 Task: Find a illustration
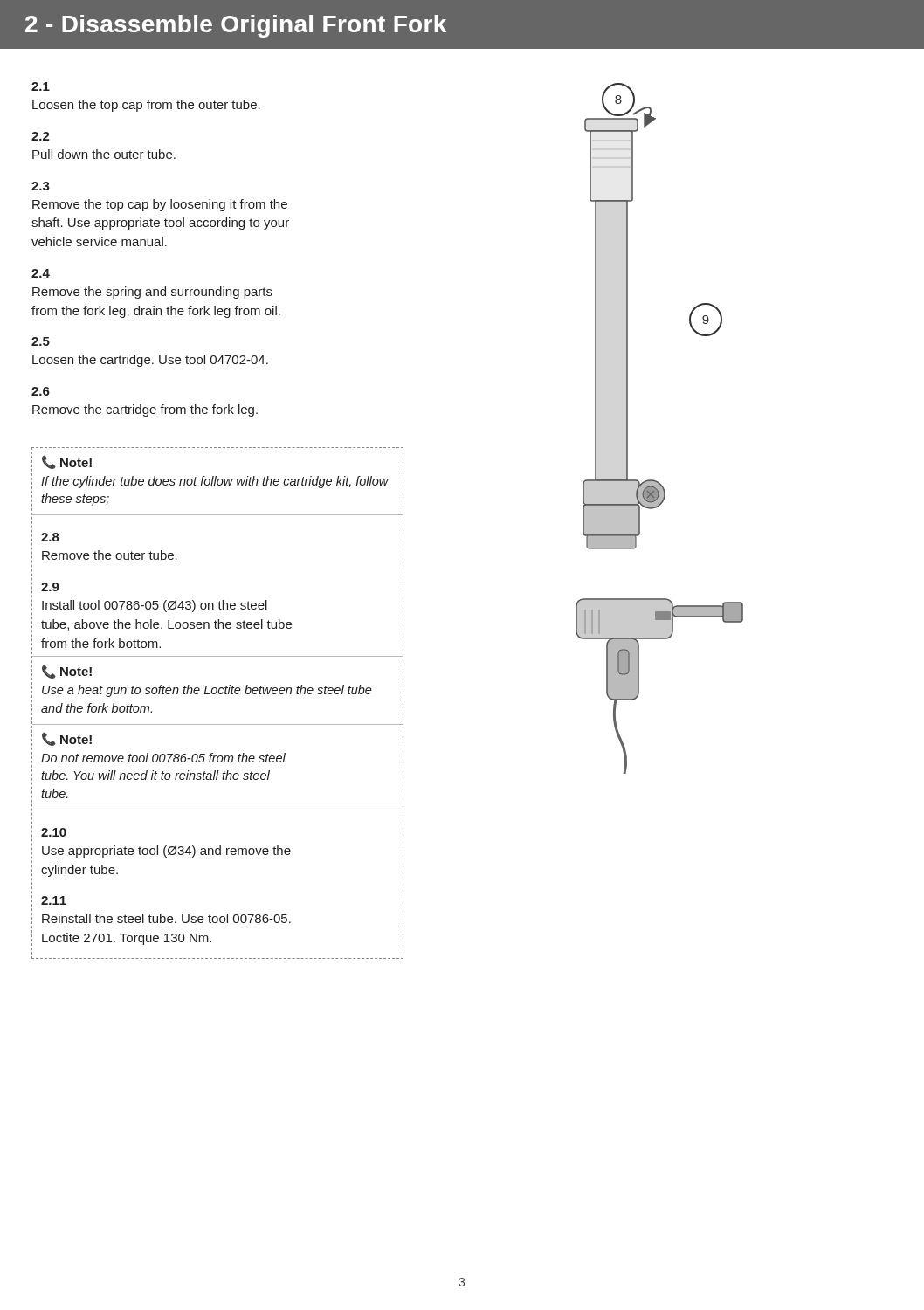tap(655, 426)
